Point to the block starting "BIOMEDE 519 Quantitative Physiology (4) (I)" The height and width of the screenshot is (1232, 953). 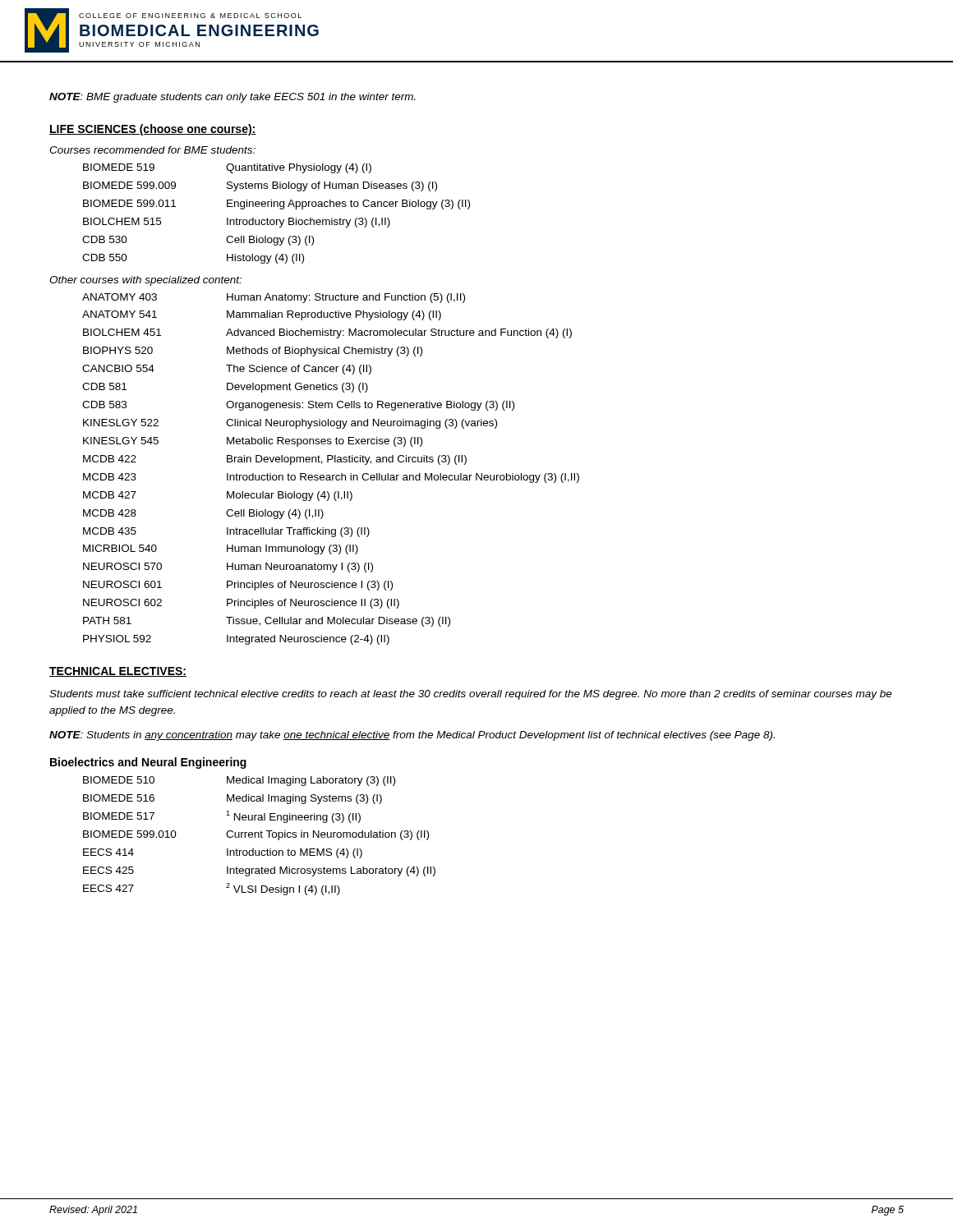click(227, 168)
